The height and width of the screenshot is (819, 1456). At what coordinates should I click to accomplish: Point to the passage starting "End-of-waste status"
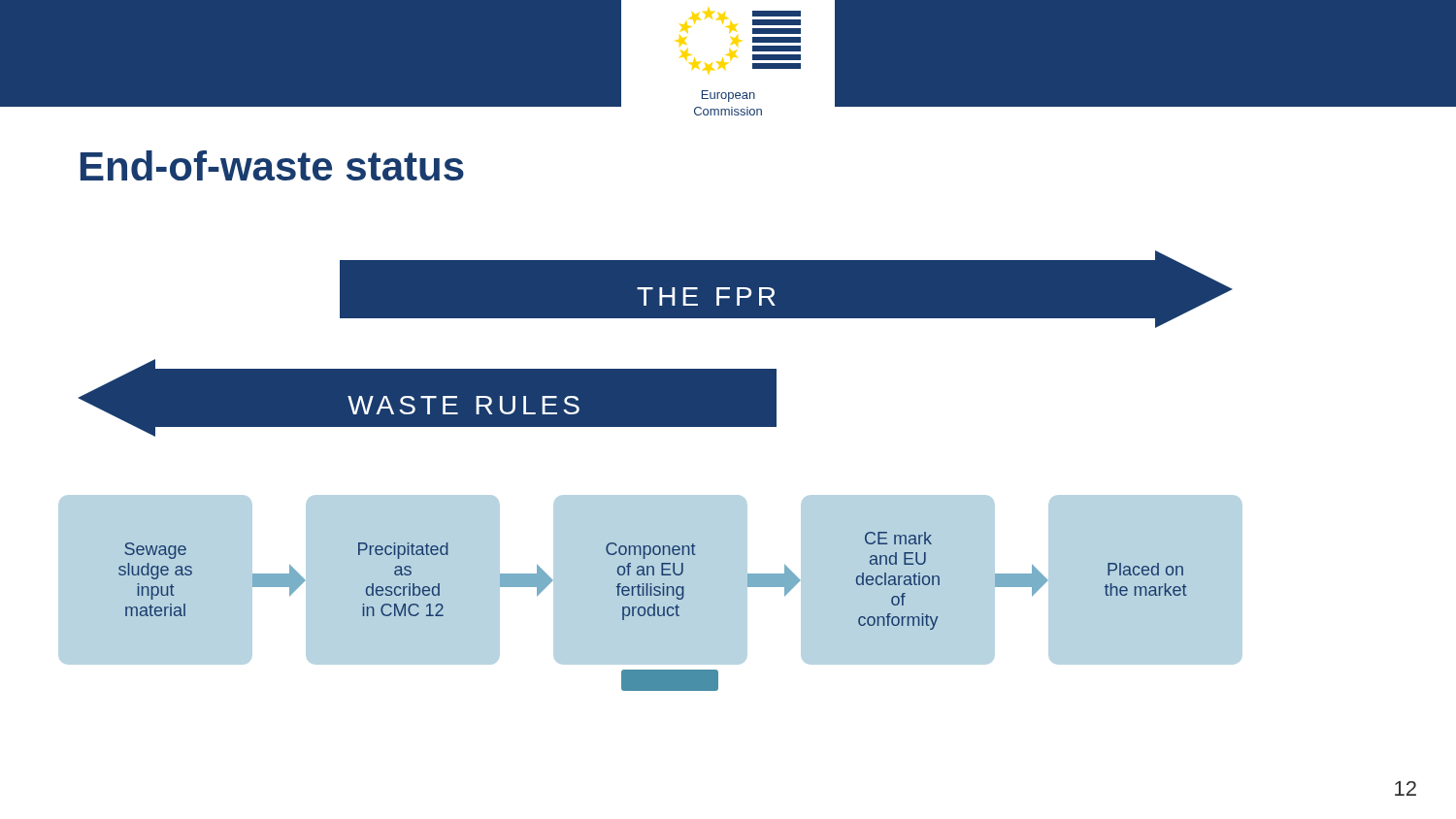[271, 166]
